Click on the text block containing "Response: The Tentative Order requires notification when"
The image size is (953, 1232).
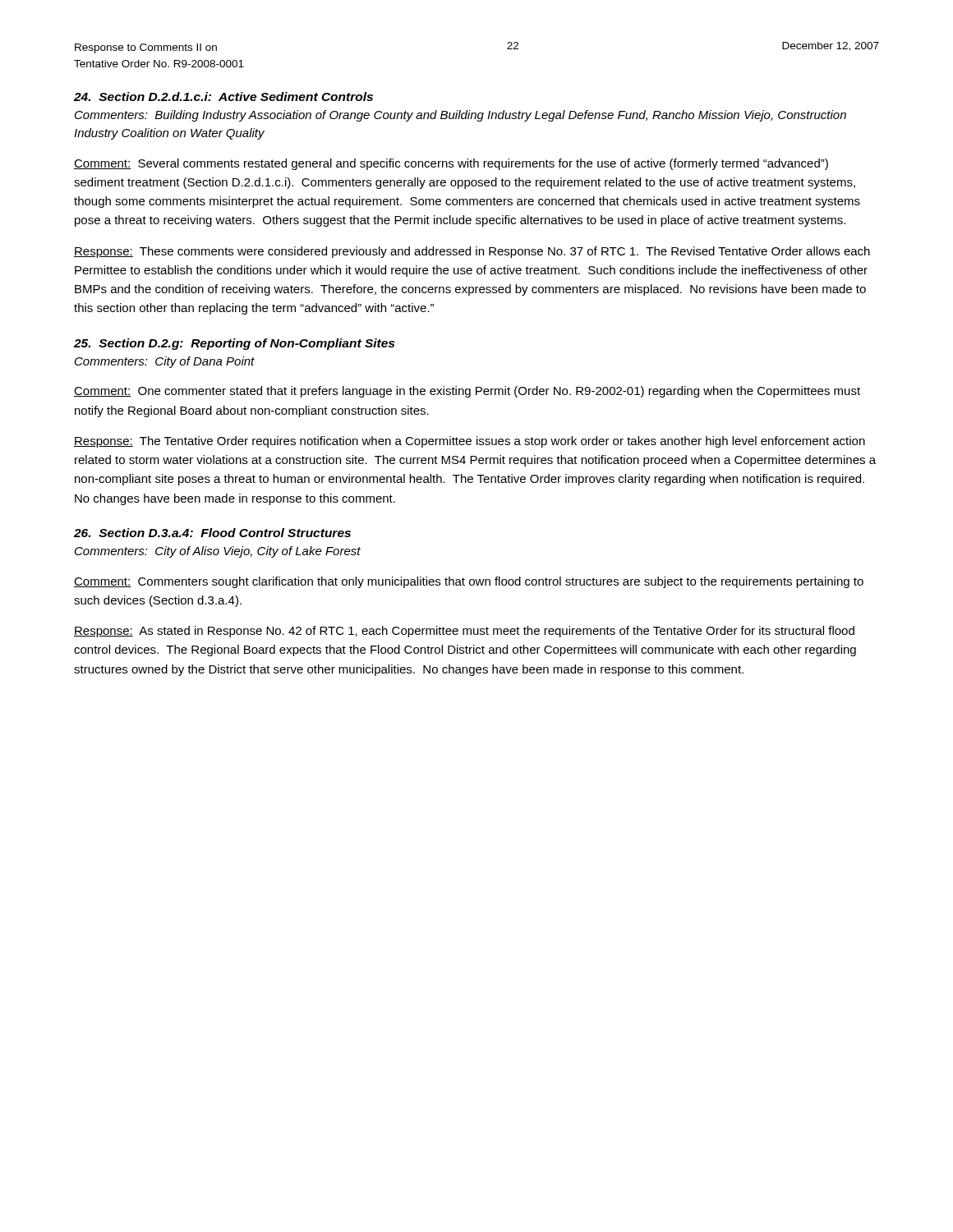[475, 469]
